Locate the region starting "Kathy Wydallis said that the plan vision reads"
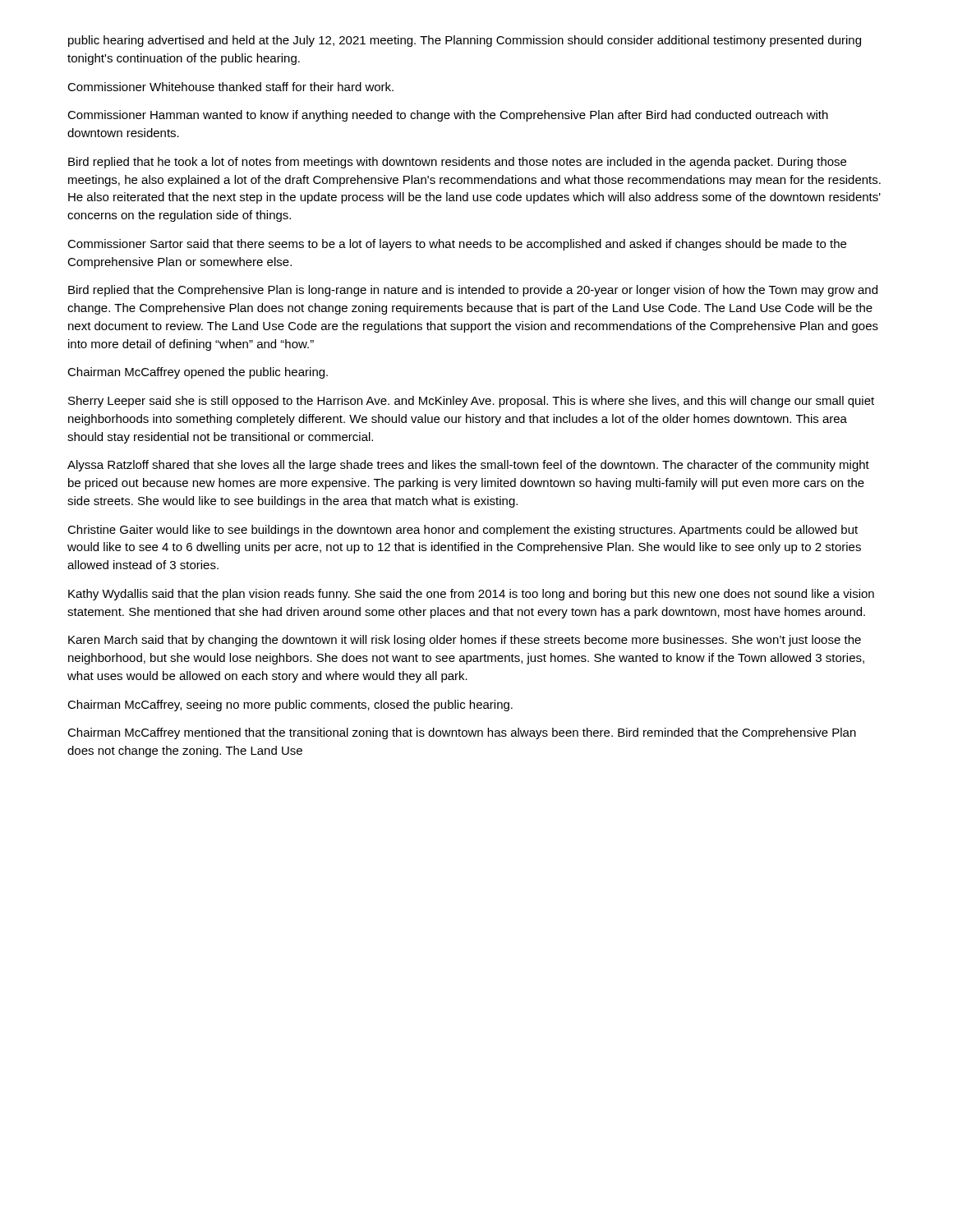Viewport: 953px width, 1232px height. coord(471,602)
